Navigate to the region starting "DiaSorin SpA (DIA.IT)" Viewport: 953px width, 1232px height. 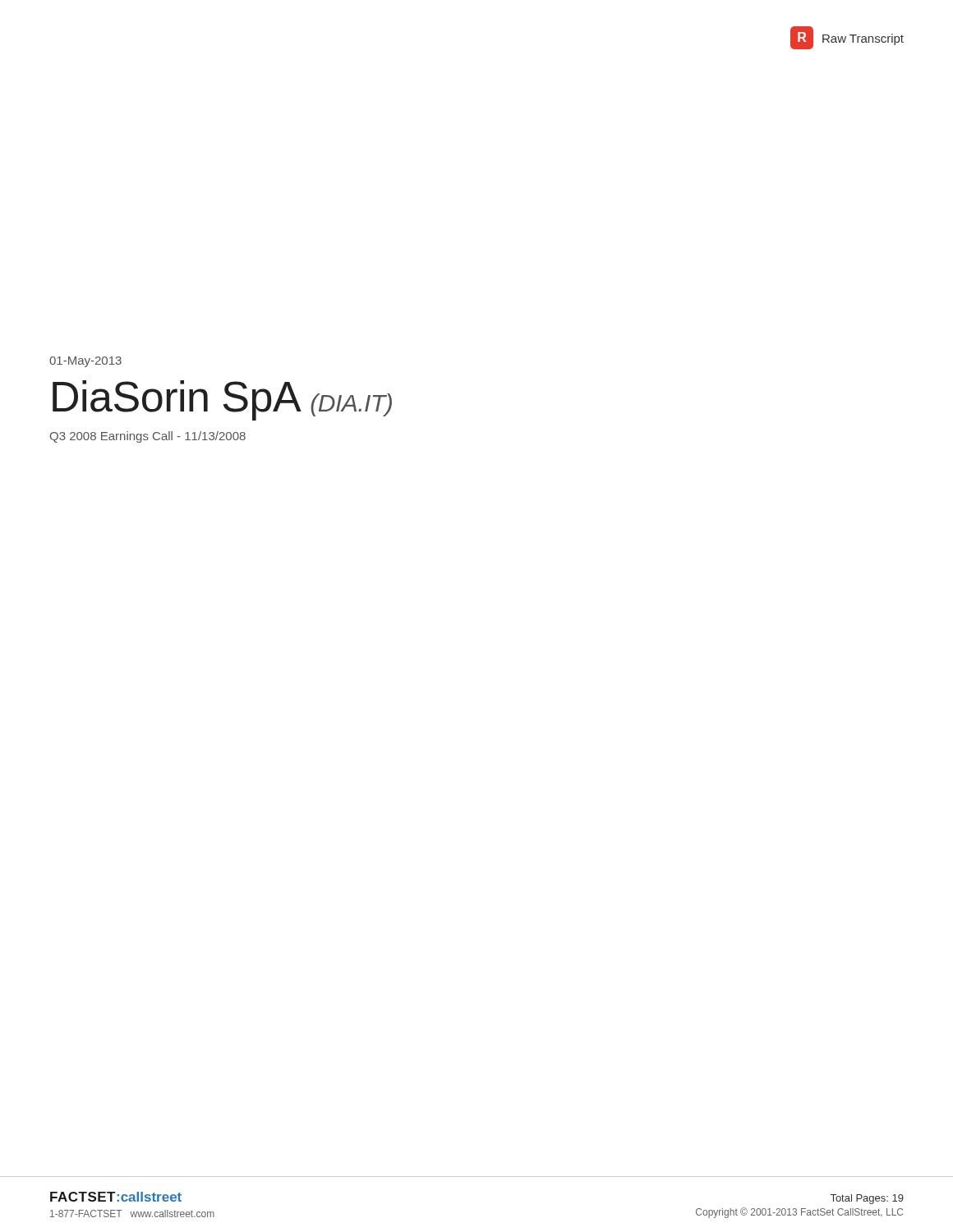coord(221,397)
